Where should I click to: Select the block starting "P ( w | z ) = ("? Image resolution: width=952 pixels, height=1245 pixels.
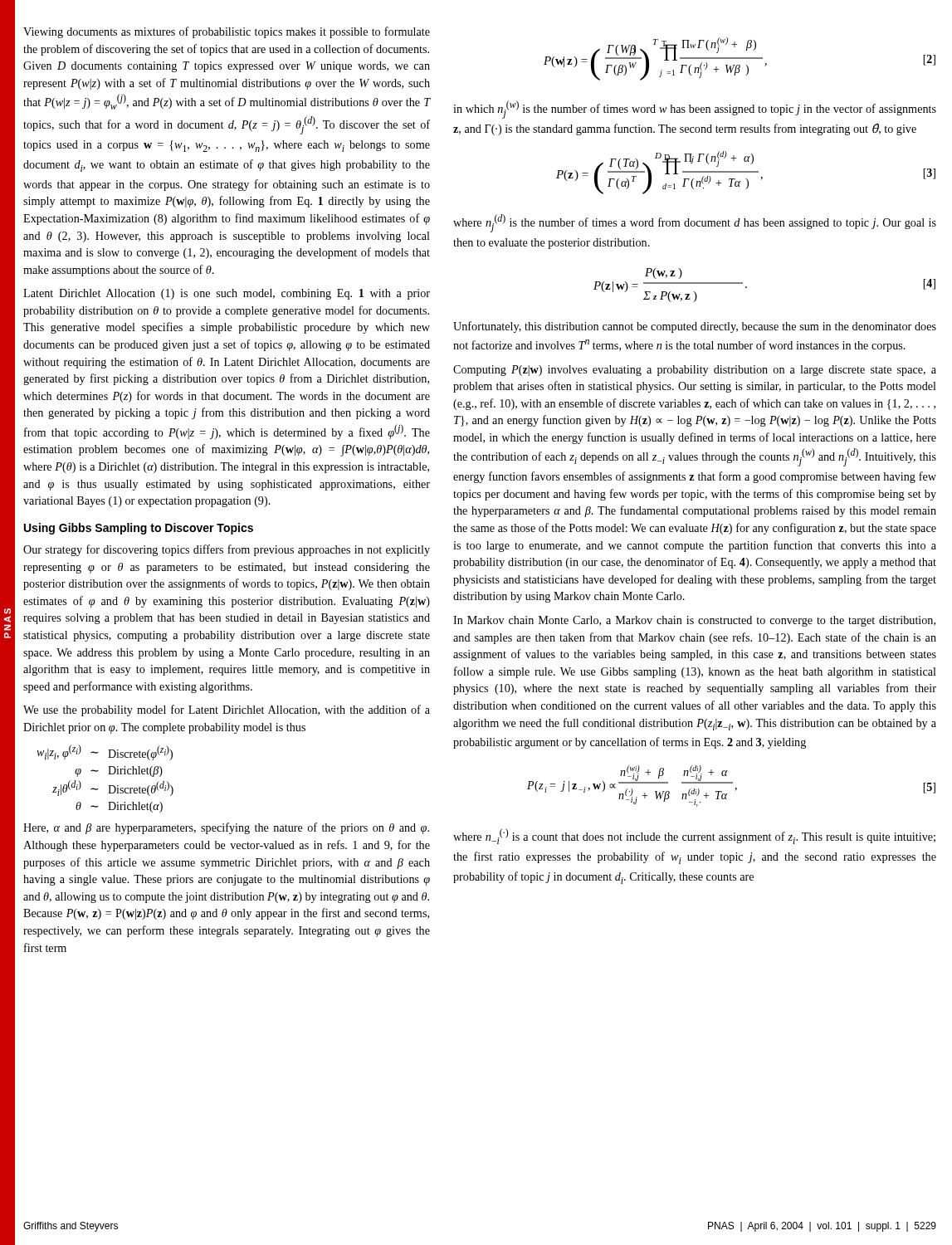coord(695,60)
